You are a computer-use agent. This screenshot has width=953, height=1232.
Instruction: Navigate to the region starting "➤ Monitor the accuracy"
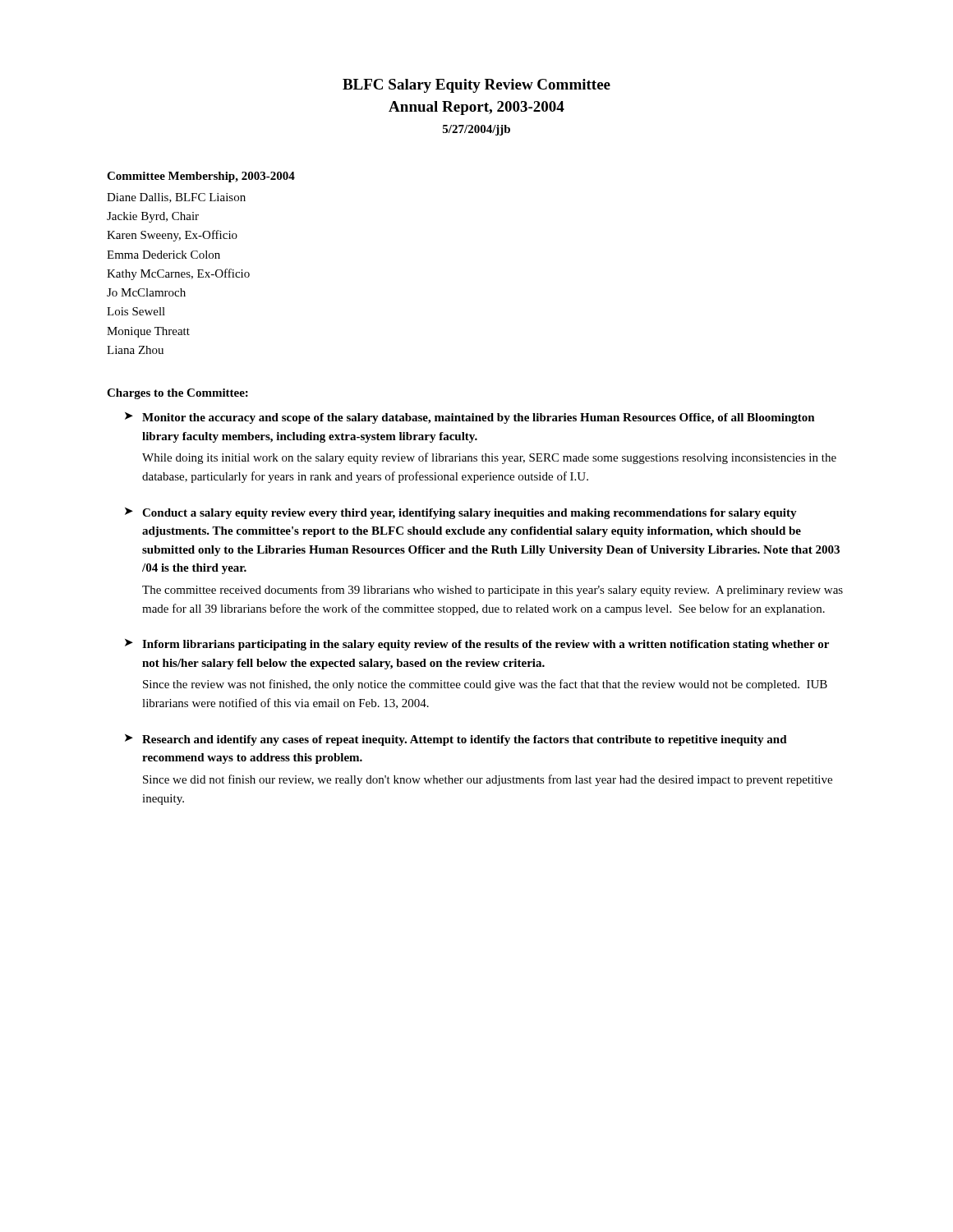point(476,447)
